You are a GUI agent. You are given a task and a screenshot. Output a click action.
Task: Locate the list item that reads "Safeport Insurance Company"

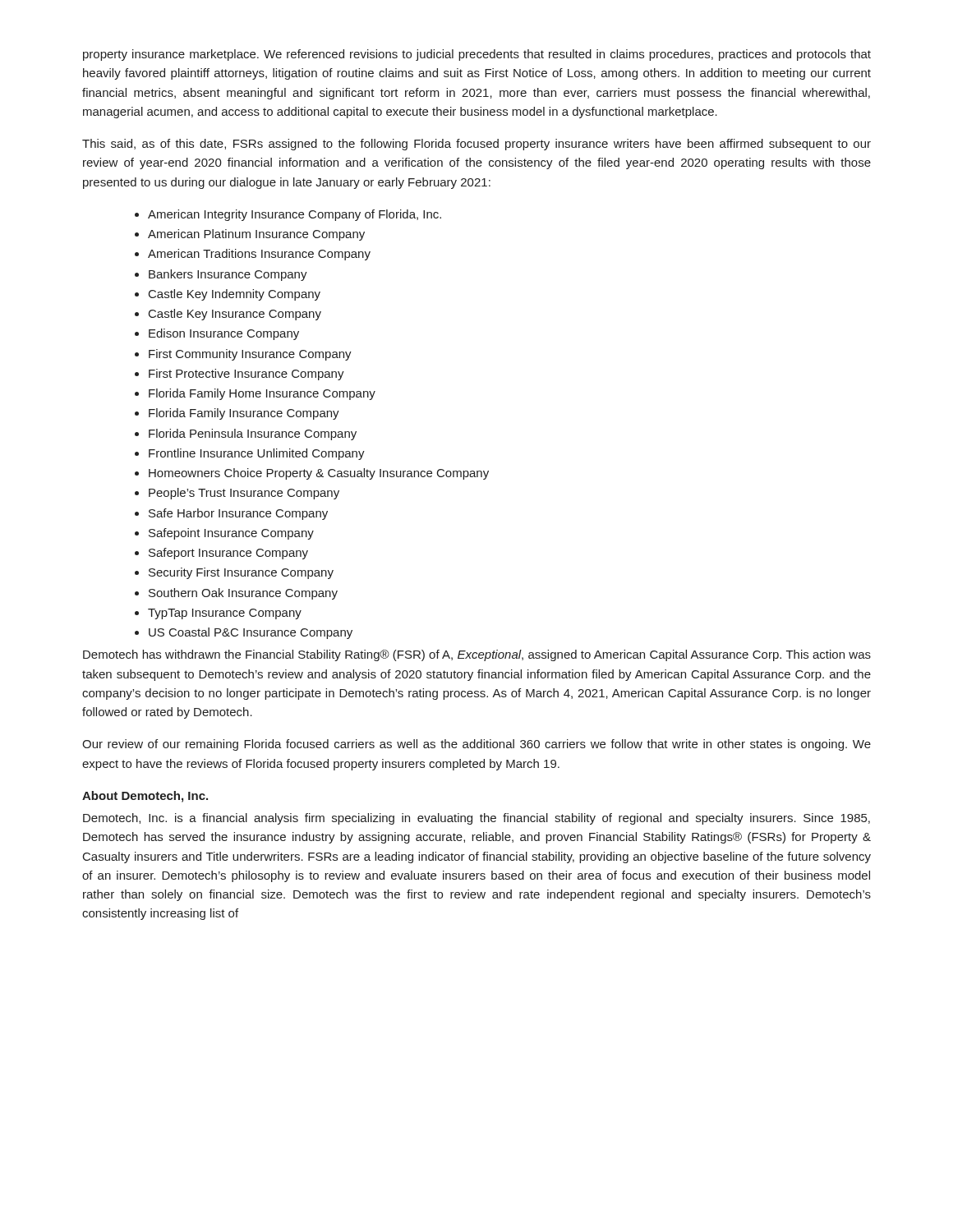[x=228, y=552]
